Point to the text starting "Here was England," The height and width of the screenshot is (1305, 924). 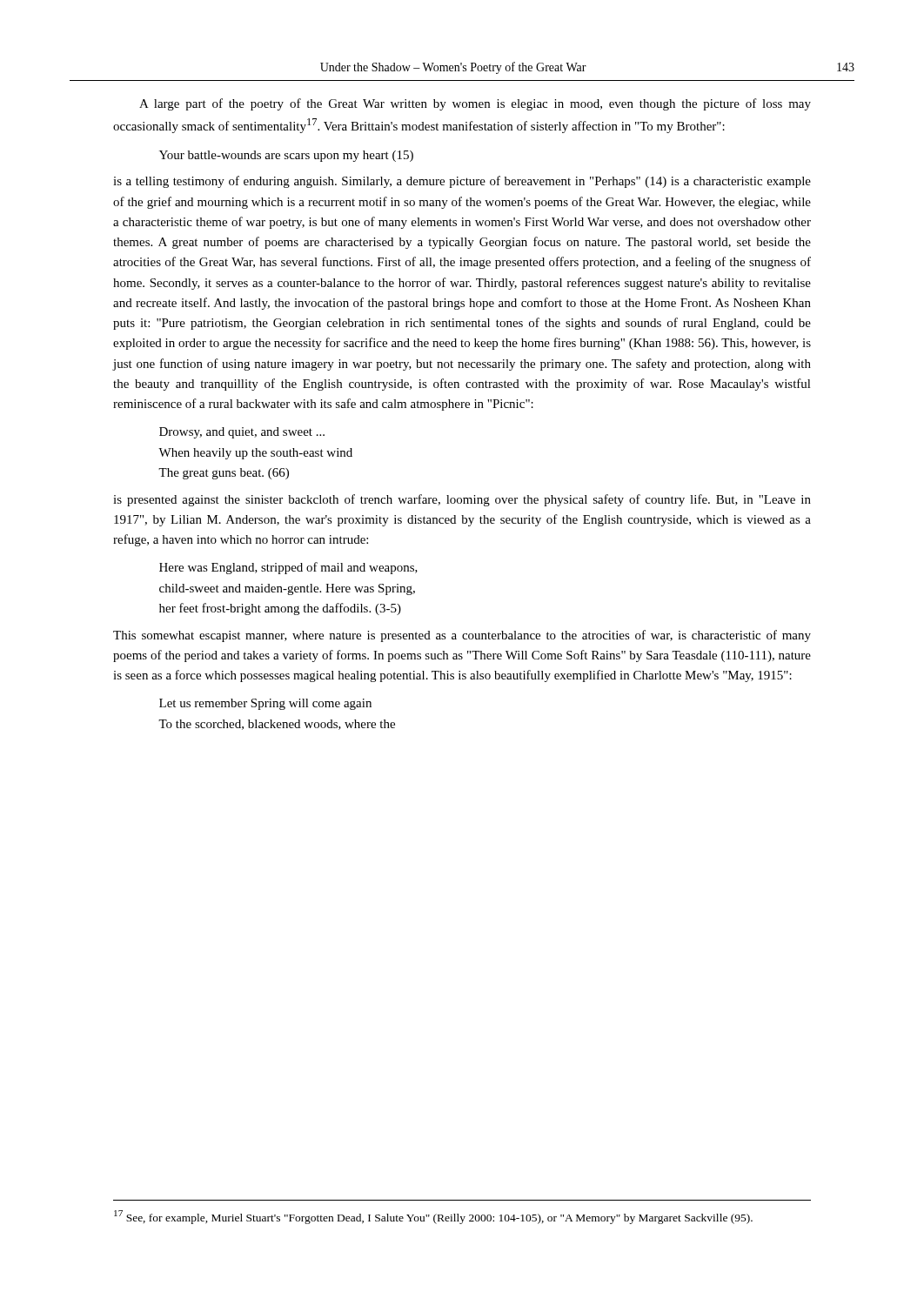pyautogui.click(x=288, y=568)
